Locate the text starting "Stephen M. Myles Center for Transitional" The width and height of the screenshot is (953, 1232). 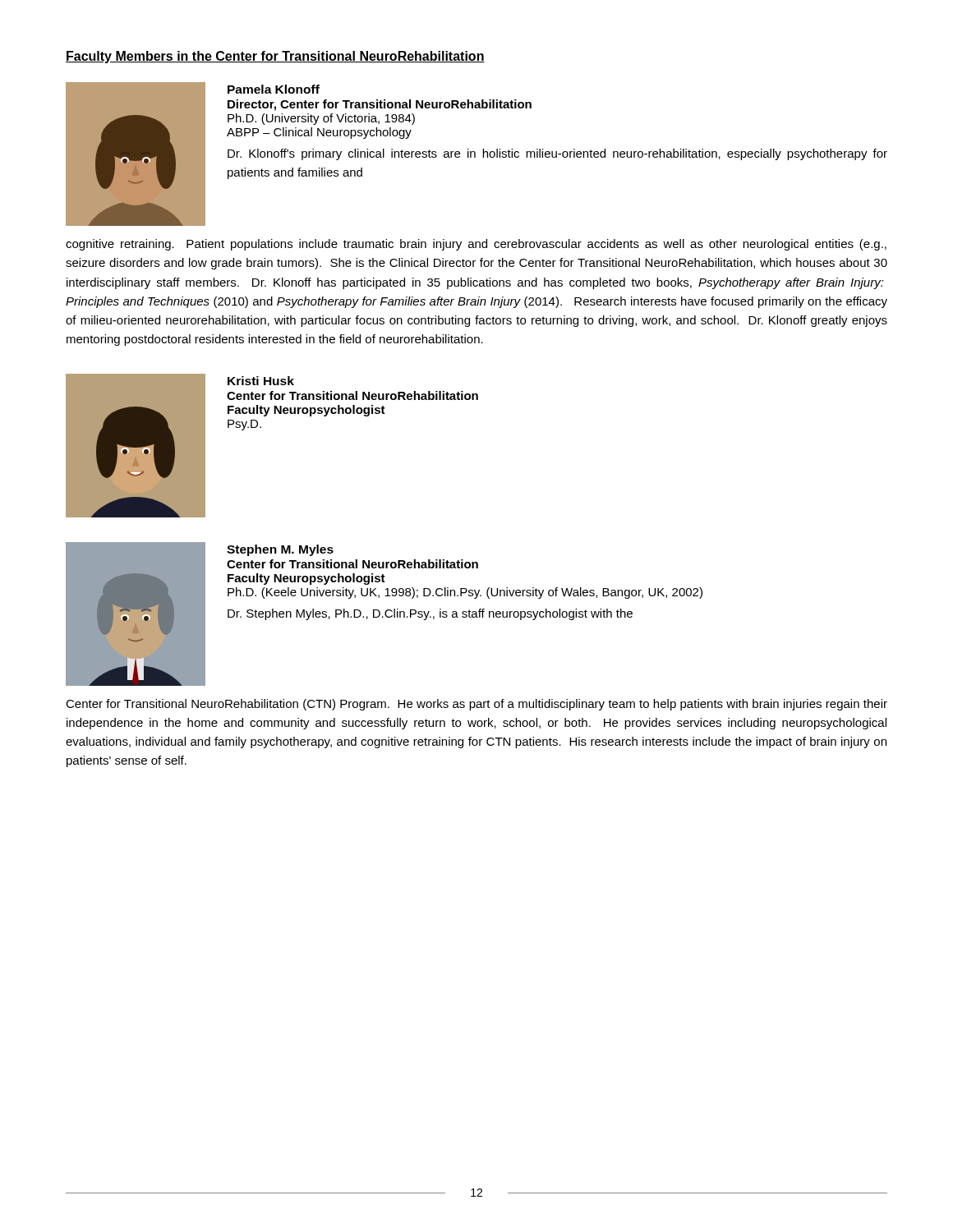click(x=280, y=550)
